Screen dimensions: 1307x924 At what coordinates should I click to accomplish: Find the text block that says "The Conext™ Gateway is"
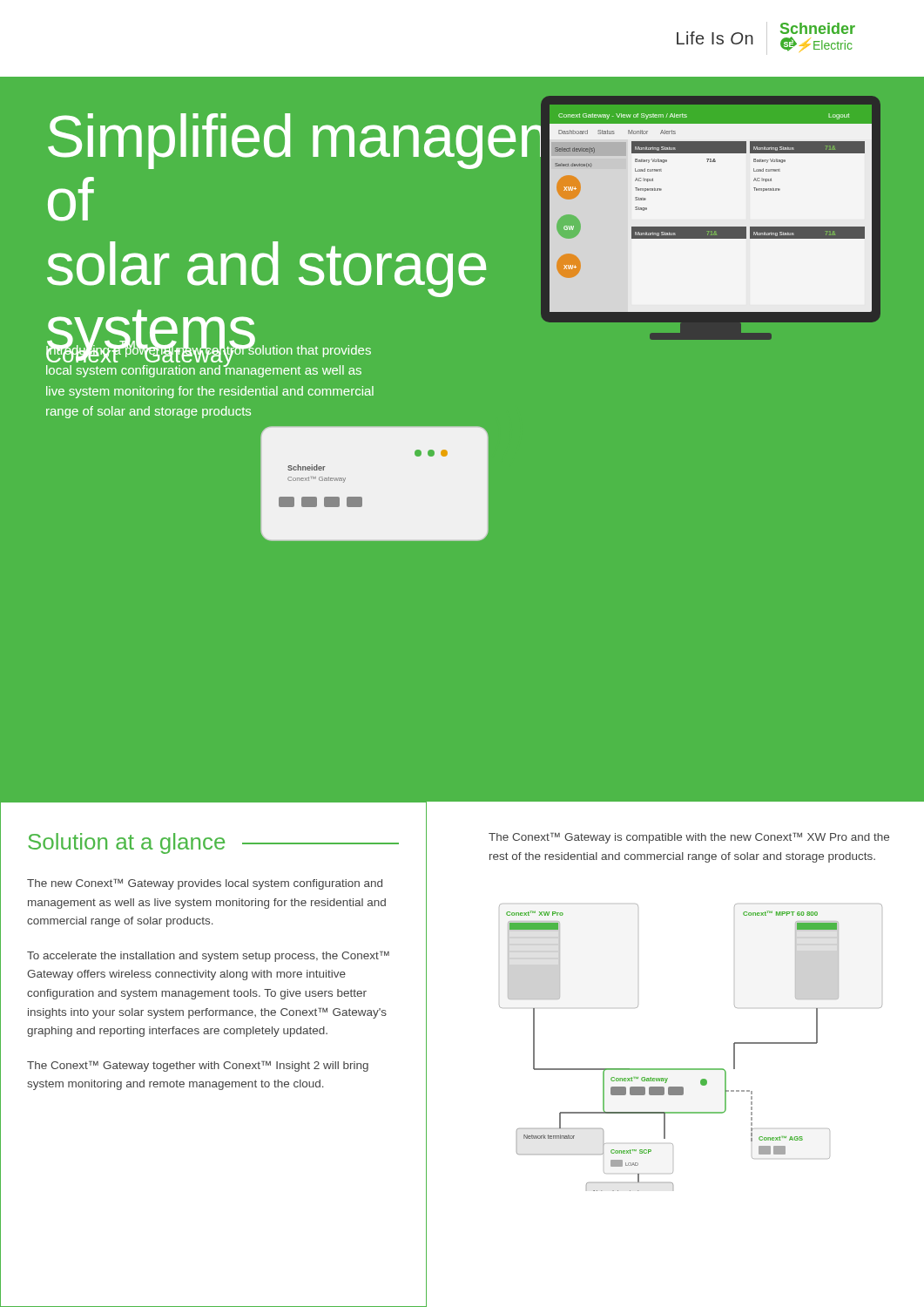689,846
